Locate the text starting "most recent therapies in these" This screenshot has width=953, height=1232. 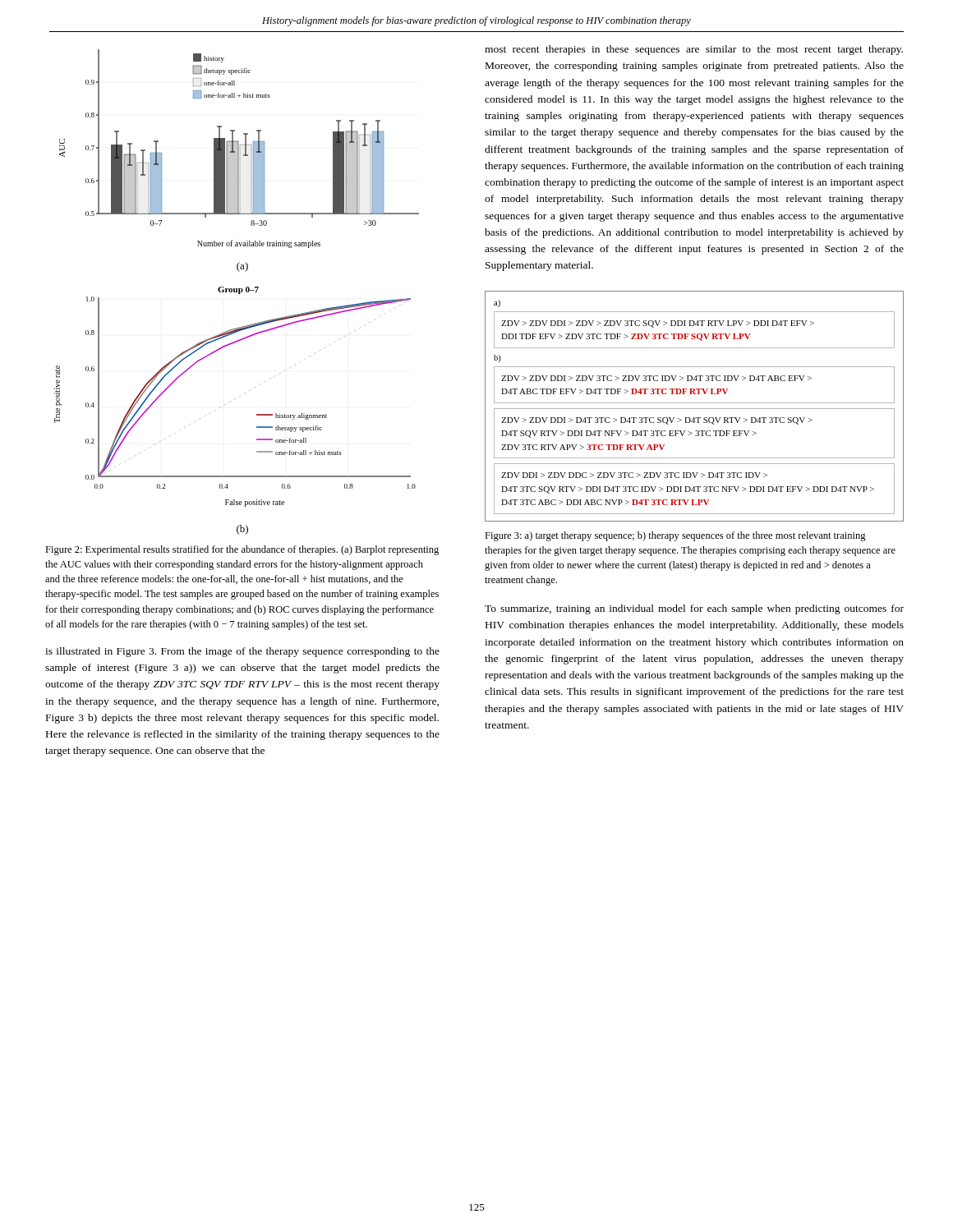694,157
